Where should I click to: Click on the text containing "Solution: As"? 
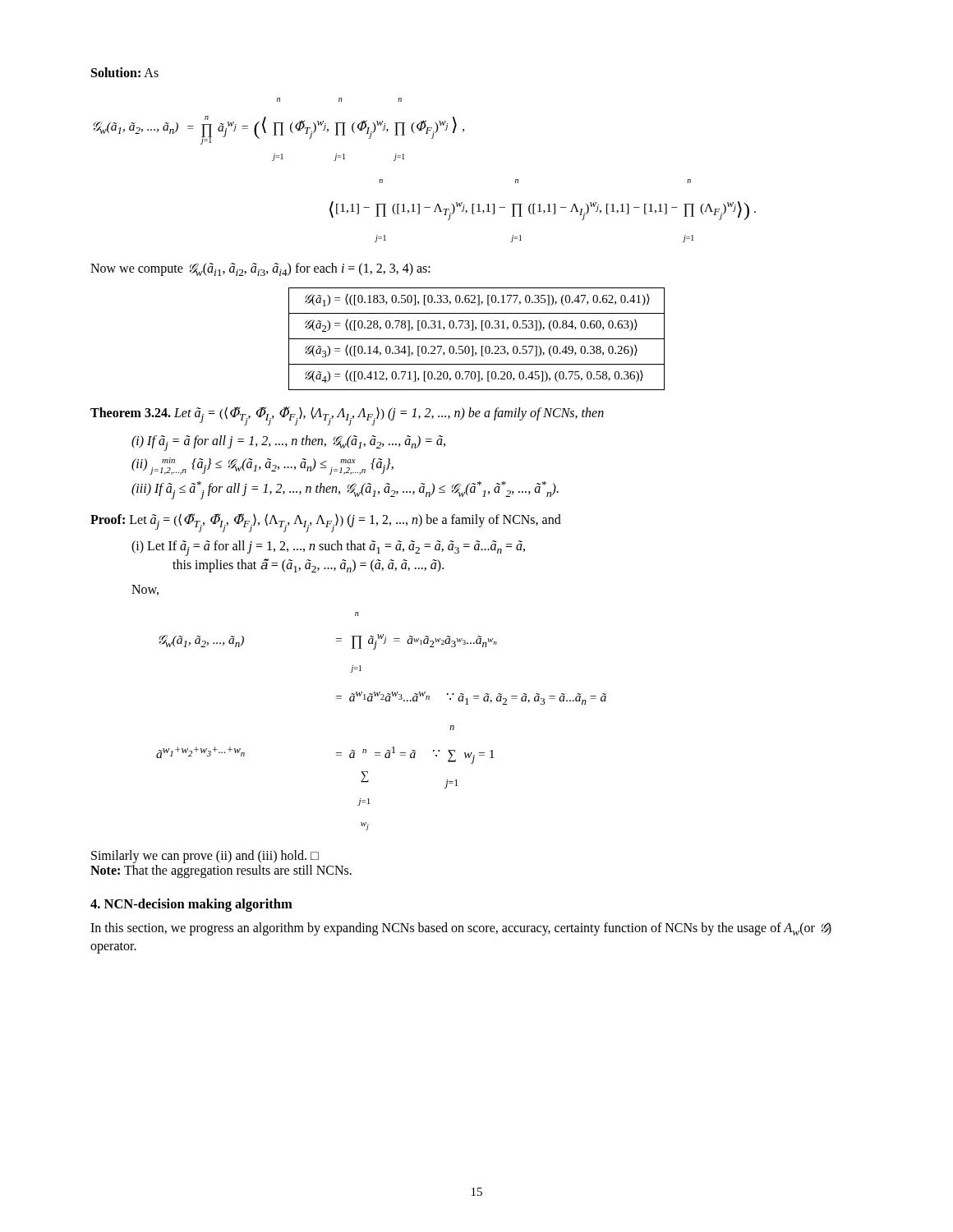pyautogui.click(x=125, y=73)
